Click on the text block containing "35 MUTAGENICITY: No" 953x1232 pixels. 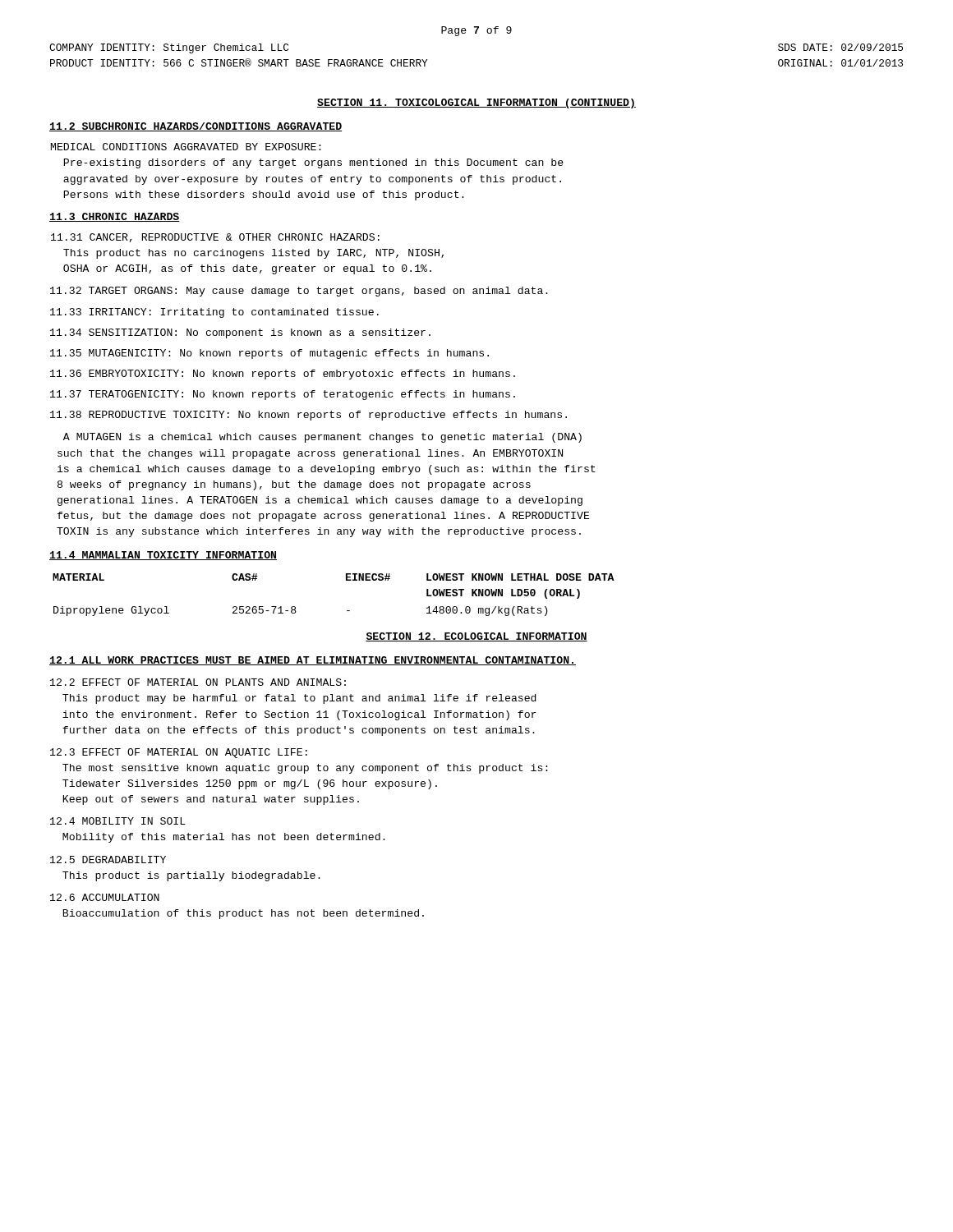click(270, 353)
